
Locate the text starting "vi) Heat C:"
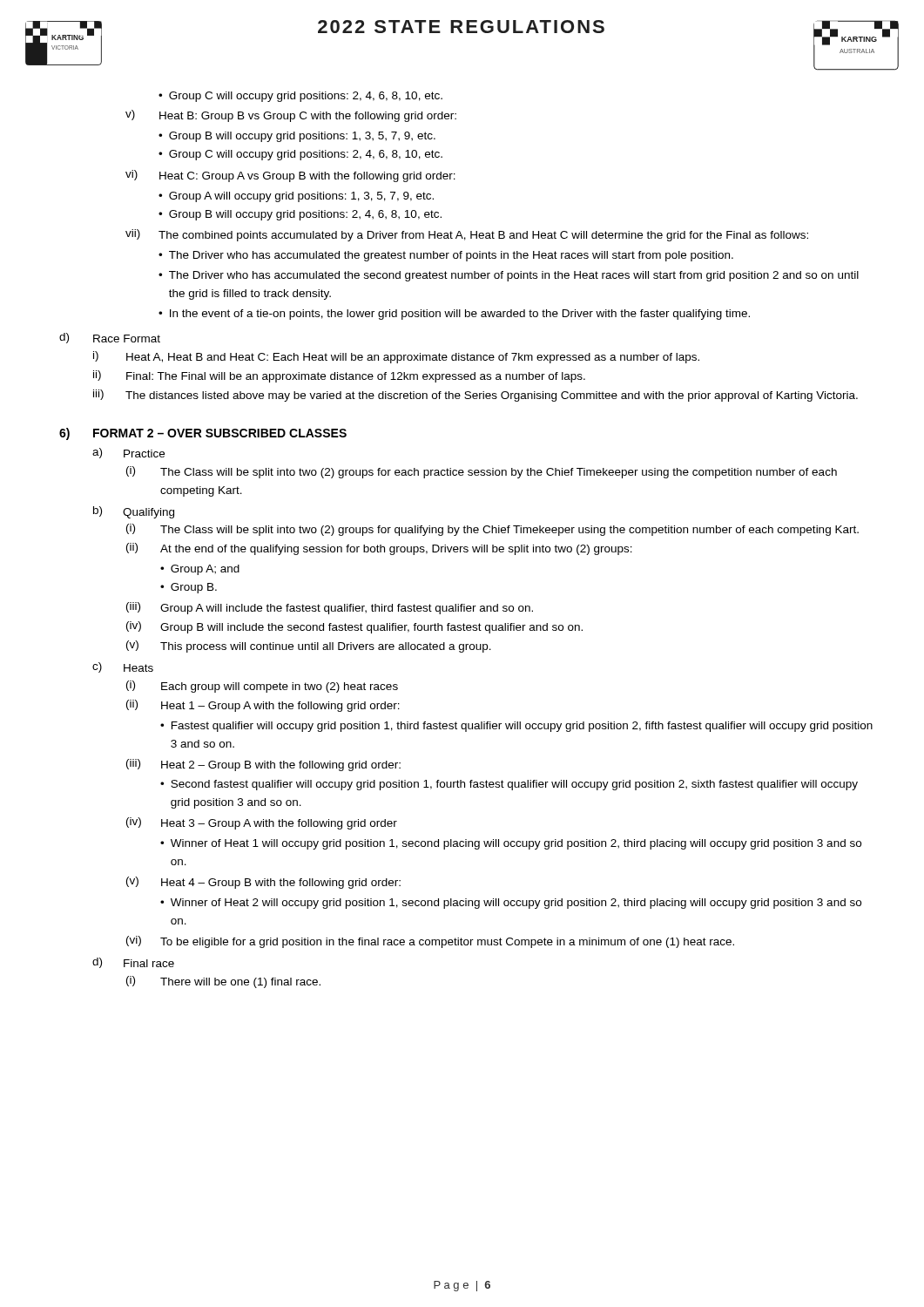pos(290,176)
